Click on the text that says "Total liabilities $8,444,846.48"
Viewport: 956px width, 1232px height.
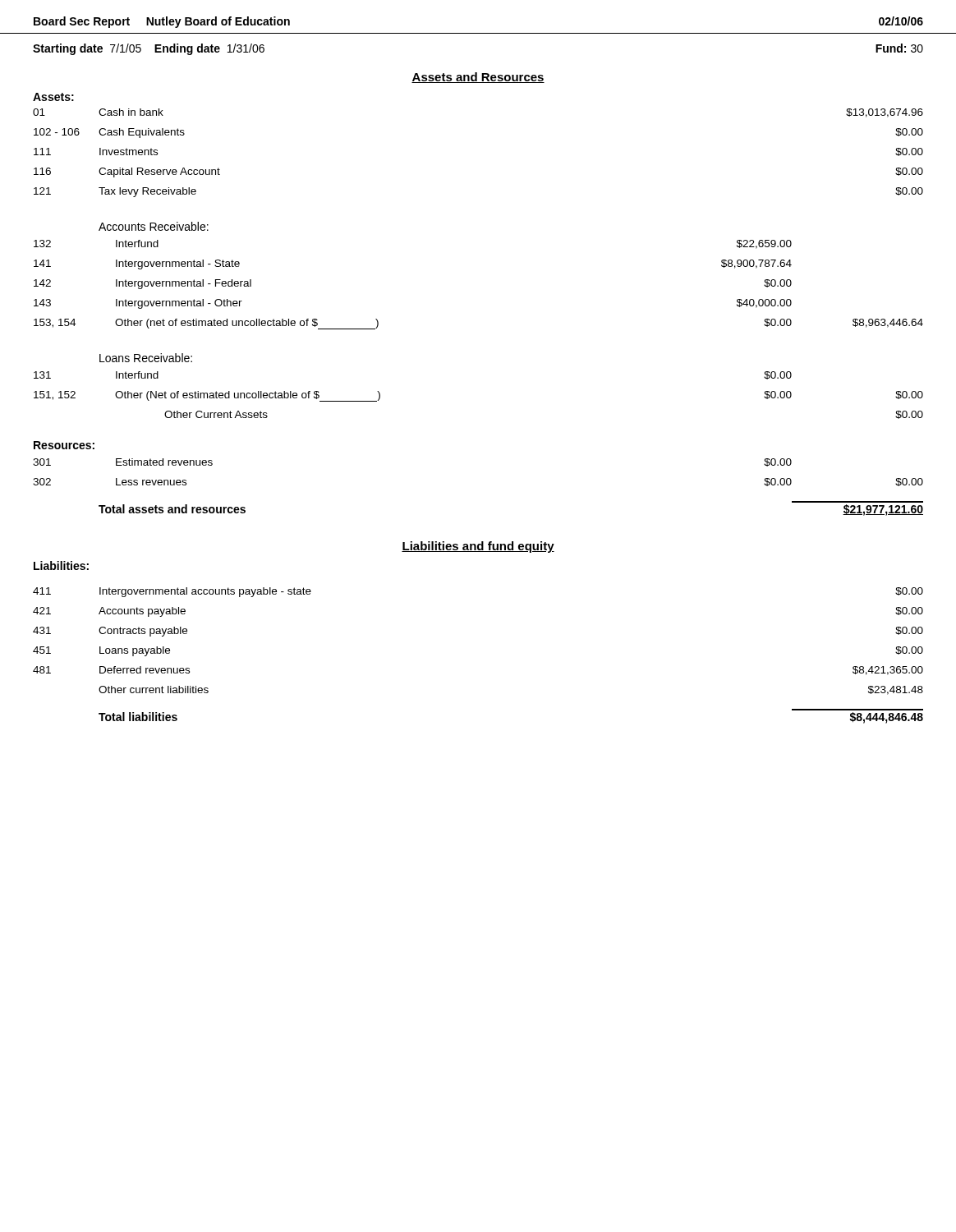pyautogui.click(x=142, y=717)
